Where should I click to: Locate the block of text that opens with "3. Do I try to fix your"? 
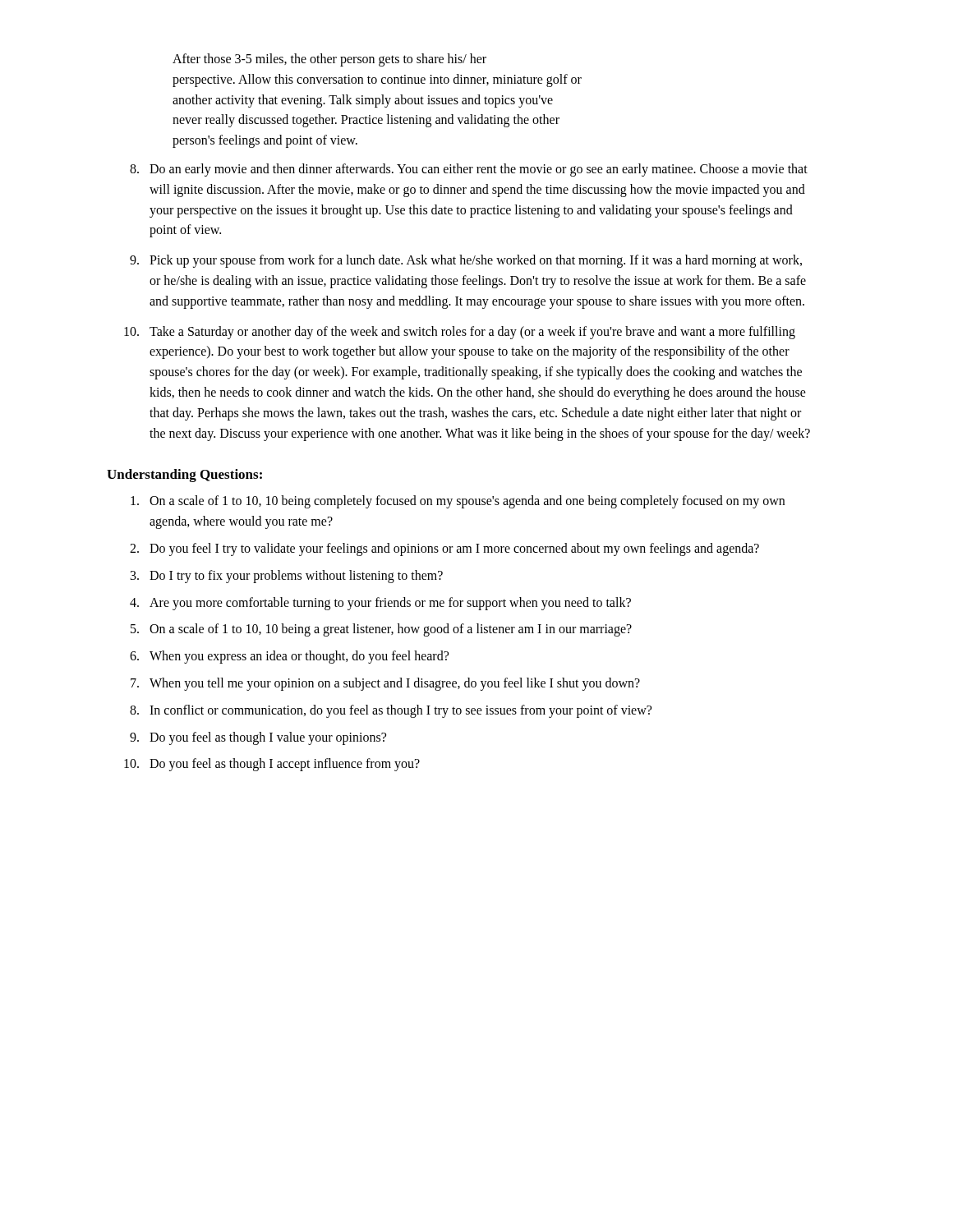(x=287, y=577)
